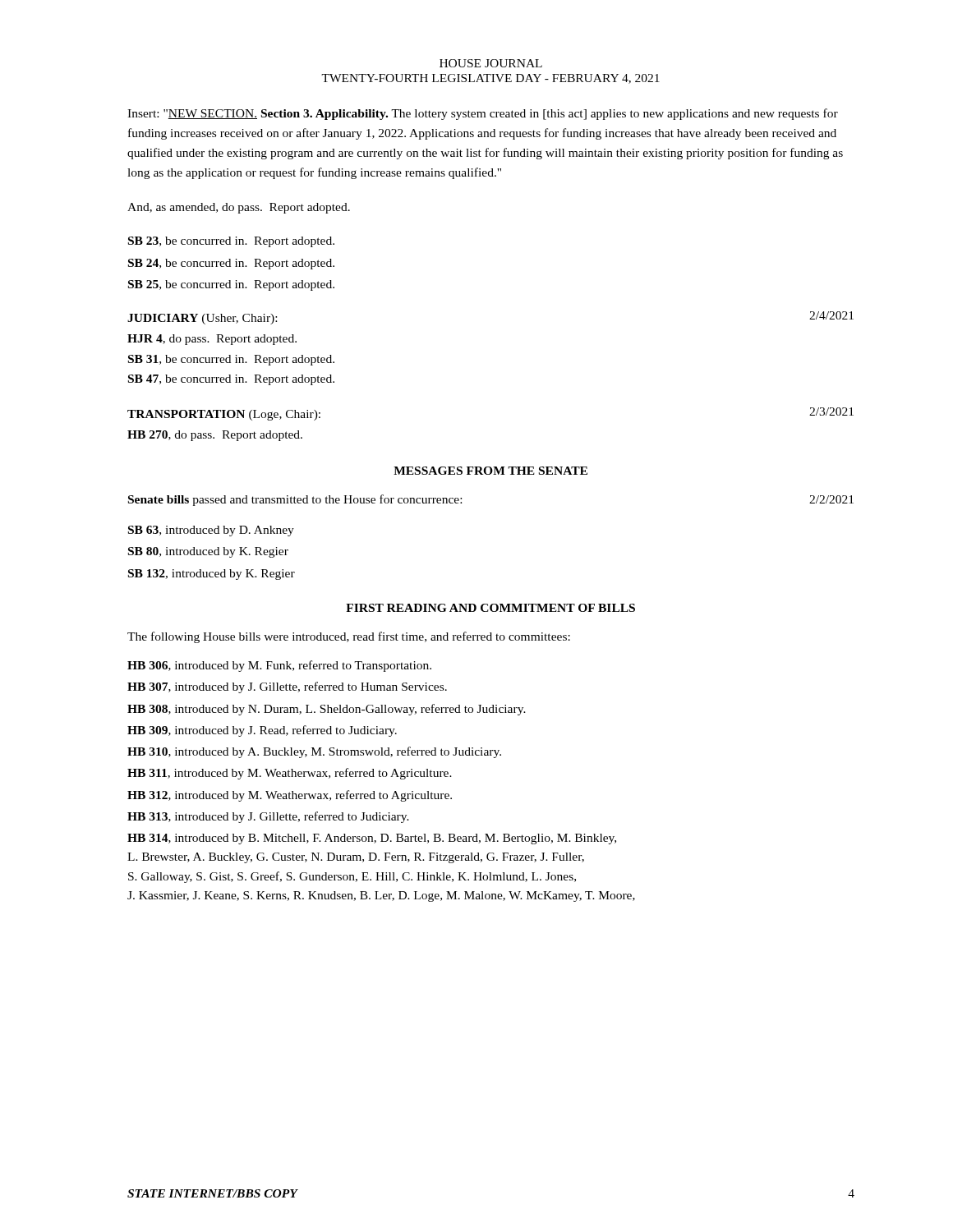Viewport: 953px width, 1232px height.
Task: Point to the passage starting "And, as amended, do pass. Report"
Action: coord(239,207)
